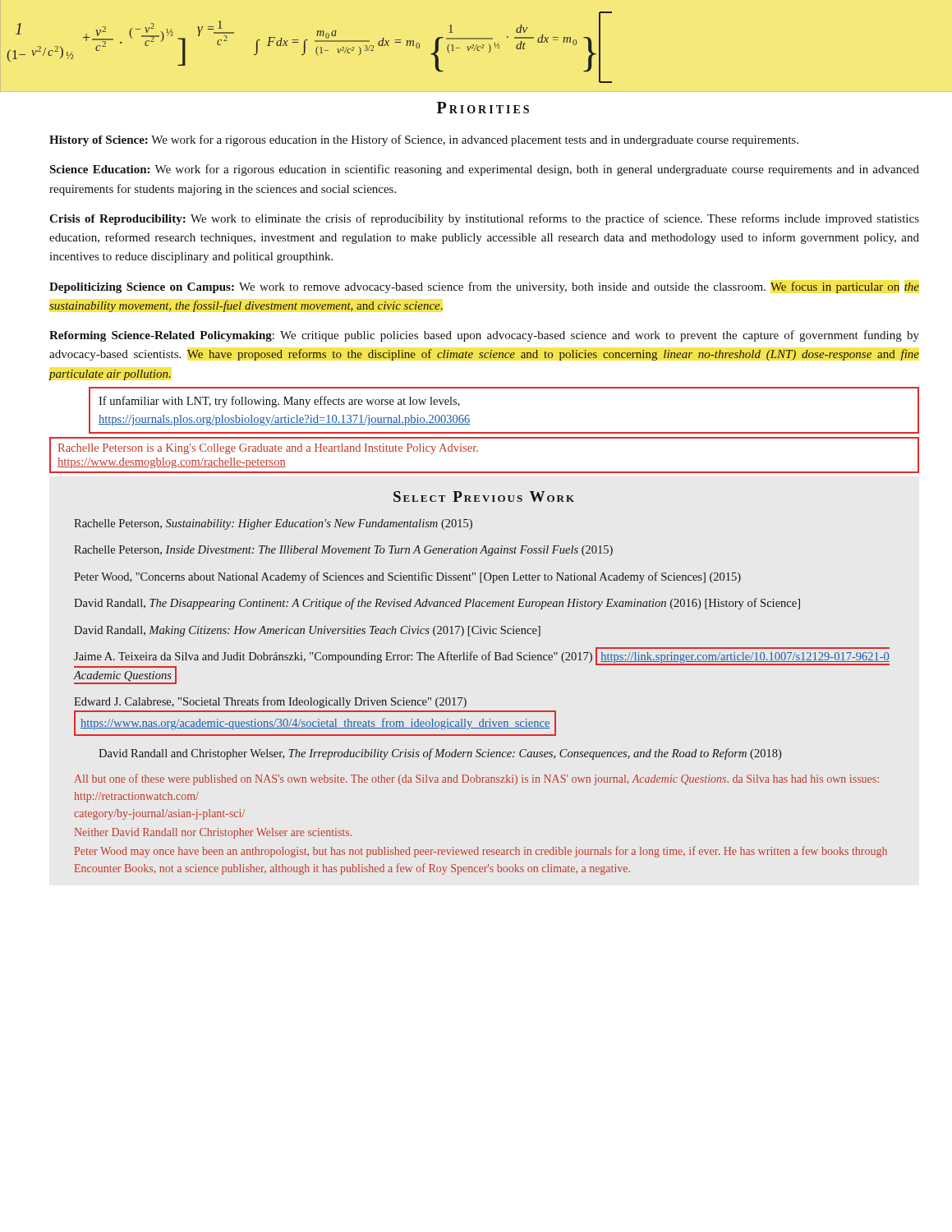Select the passage starting "Neither David Randall nor Christopher"

point(213,833)
